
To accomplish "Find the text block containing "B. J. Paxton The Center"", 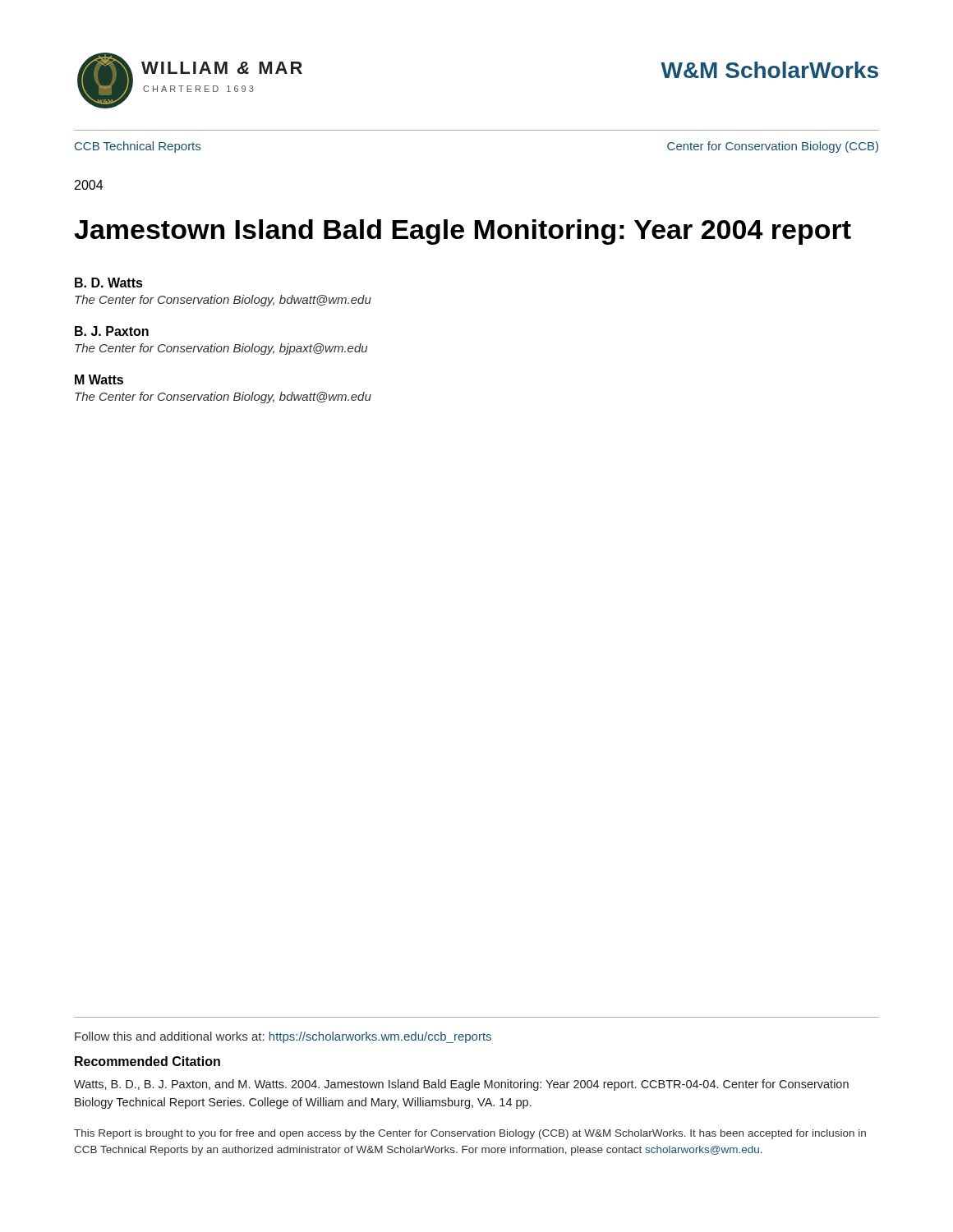I will click(112, 331).
